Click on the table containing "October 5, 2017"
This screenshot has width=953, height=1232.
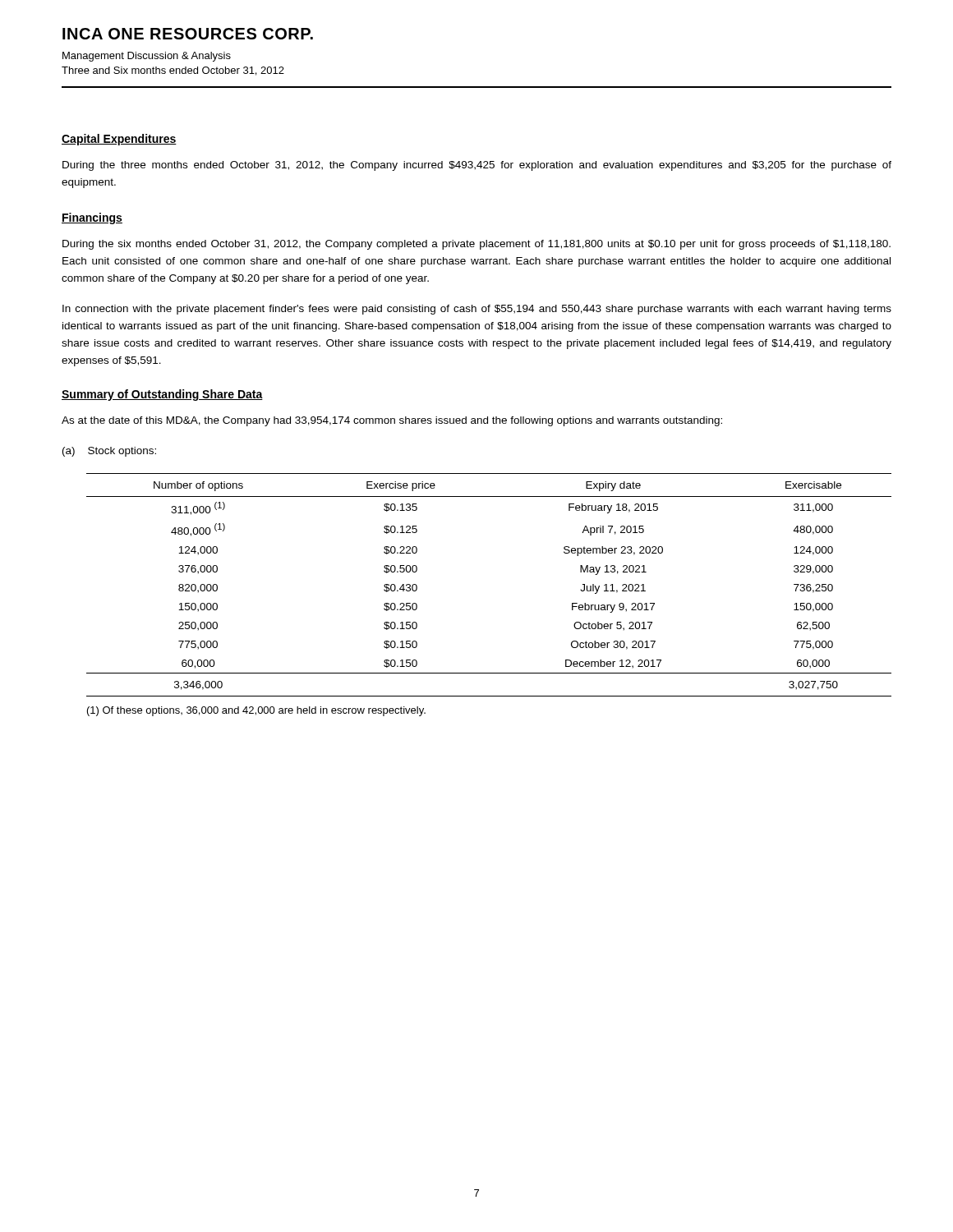click(x=489, y=584)
